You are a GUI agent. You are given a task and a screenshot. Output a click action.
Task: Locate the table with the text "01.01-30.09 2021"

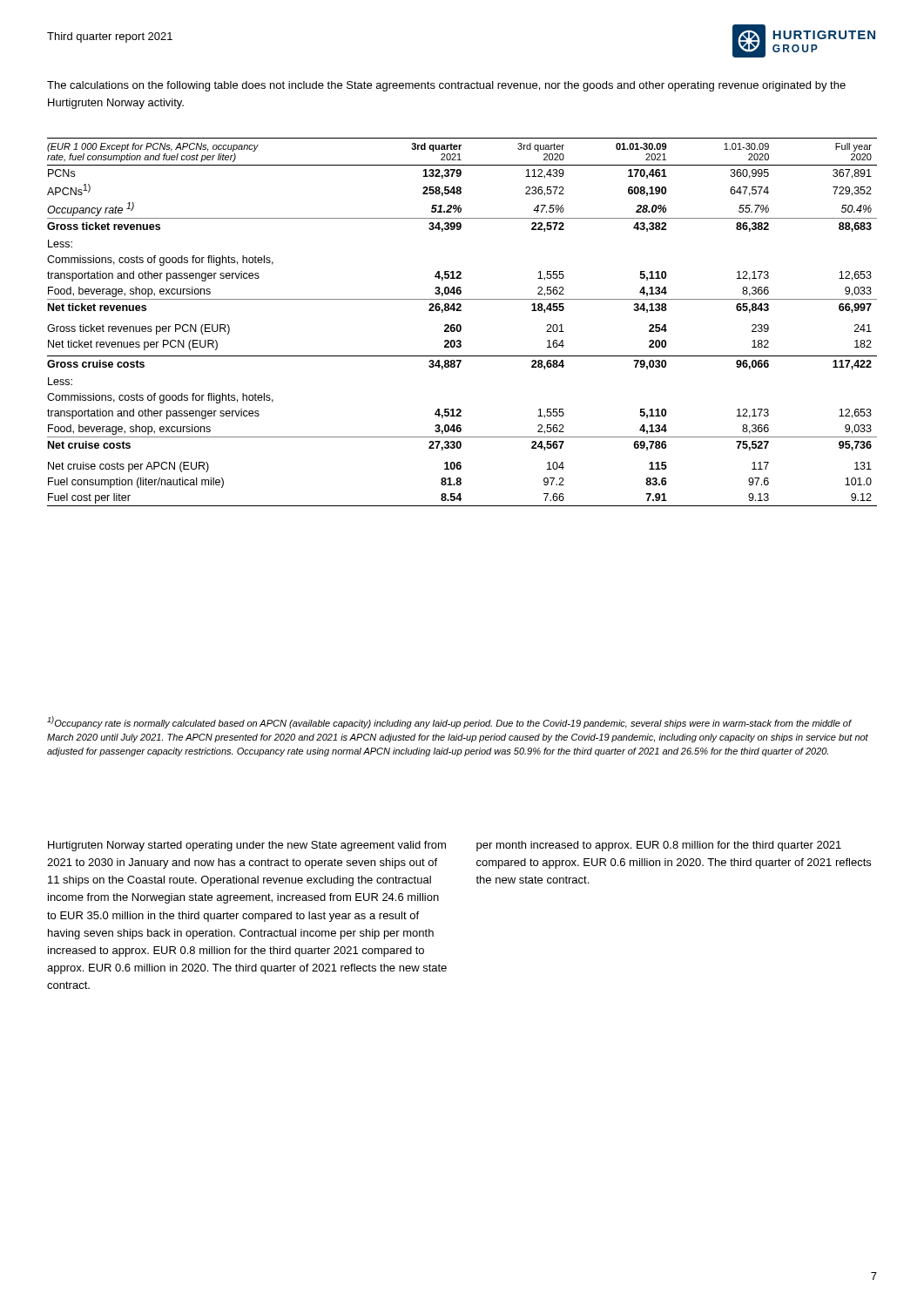pos(462,322)
